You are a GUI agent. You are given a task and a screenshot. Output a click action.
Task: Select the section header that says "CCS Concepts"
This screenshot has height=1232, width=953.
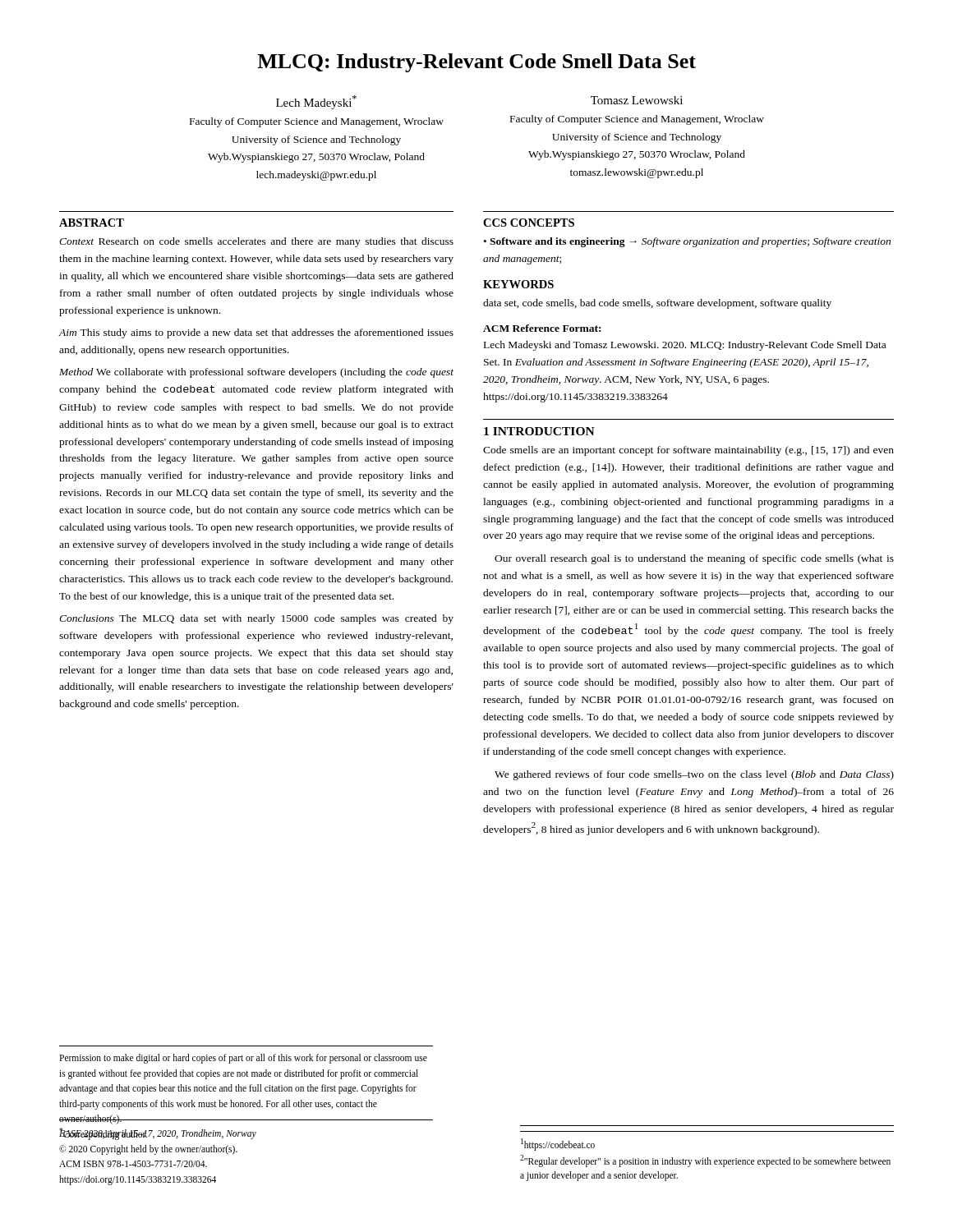click(x=529, y=223)
